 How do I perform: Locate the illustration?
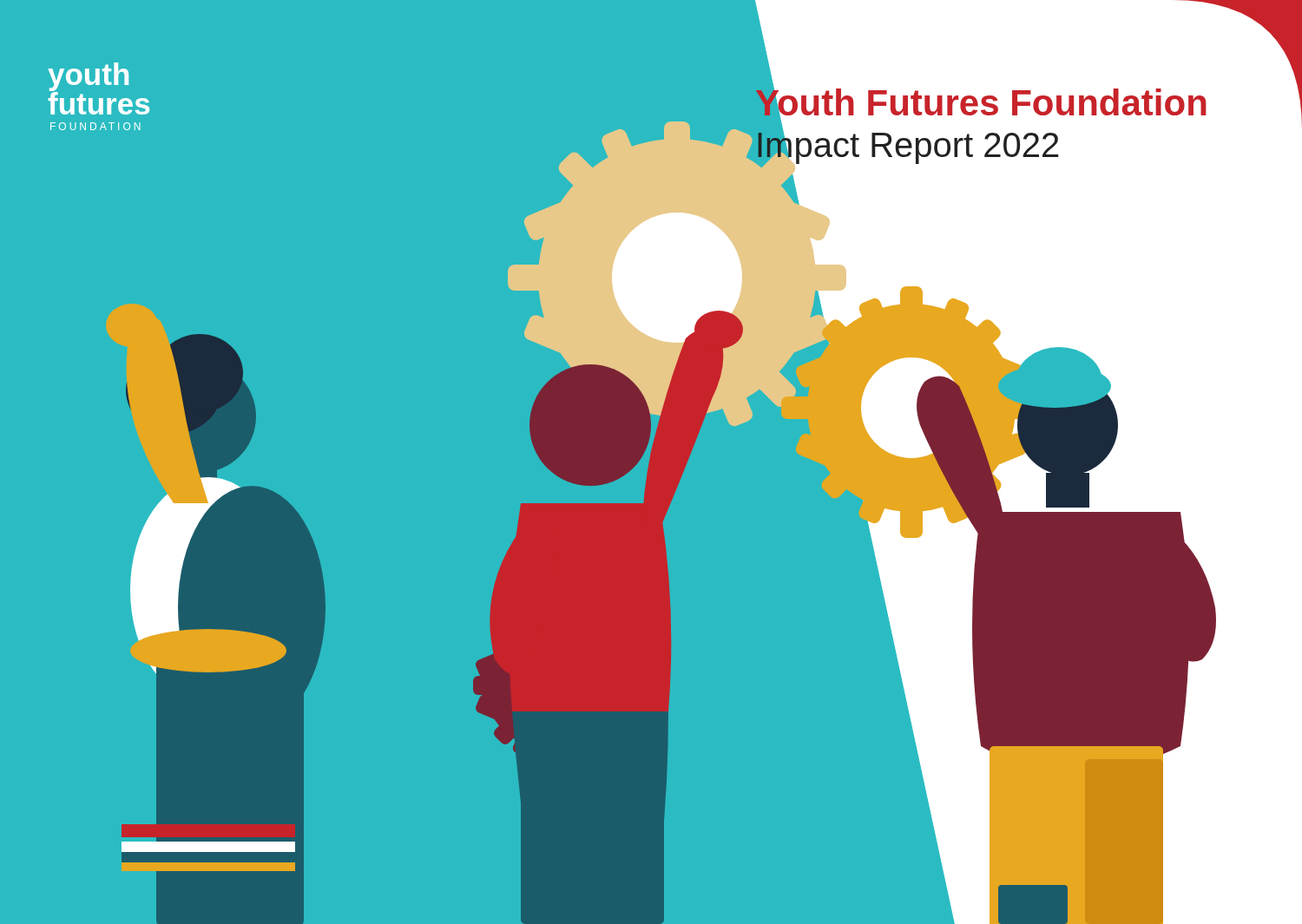[x=651, y=462]
